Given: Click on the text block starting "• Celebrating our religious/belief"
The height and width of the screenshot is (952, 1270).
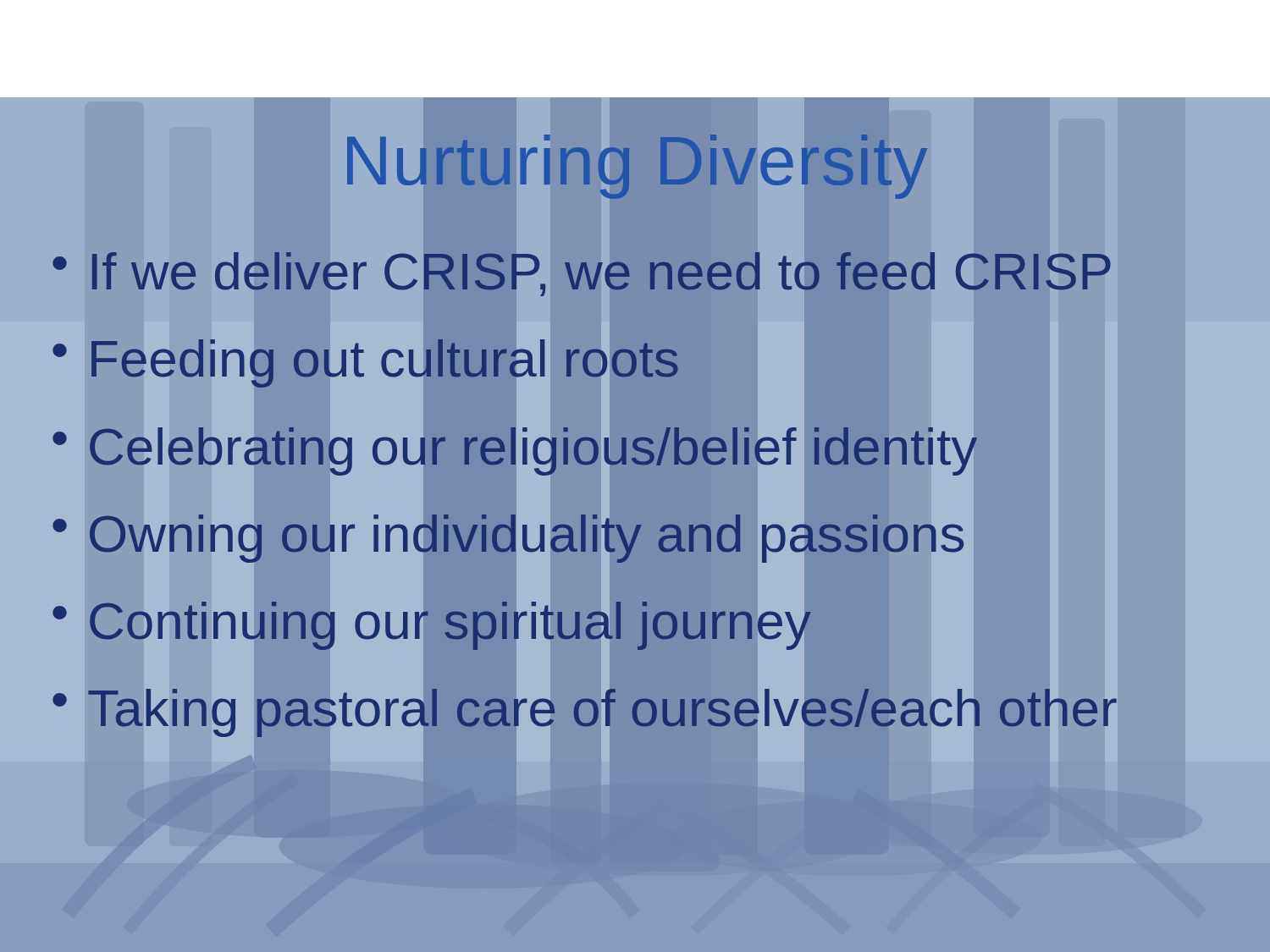Looking at the screenshot, I should (x=514, y=446).
